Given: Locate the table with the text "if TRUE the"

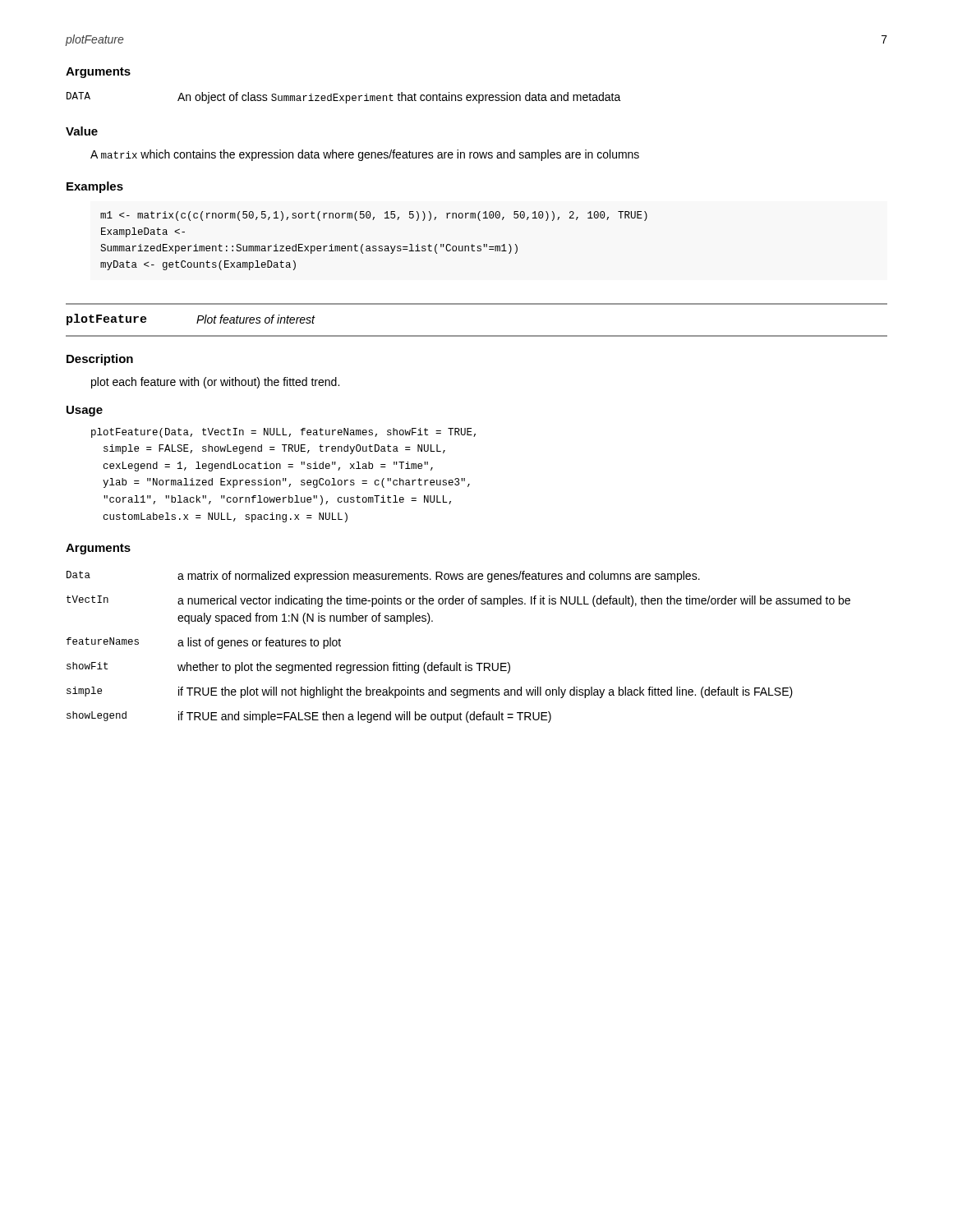Looking at the screenshot, I should point(476,645).
